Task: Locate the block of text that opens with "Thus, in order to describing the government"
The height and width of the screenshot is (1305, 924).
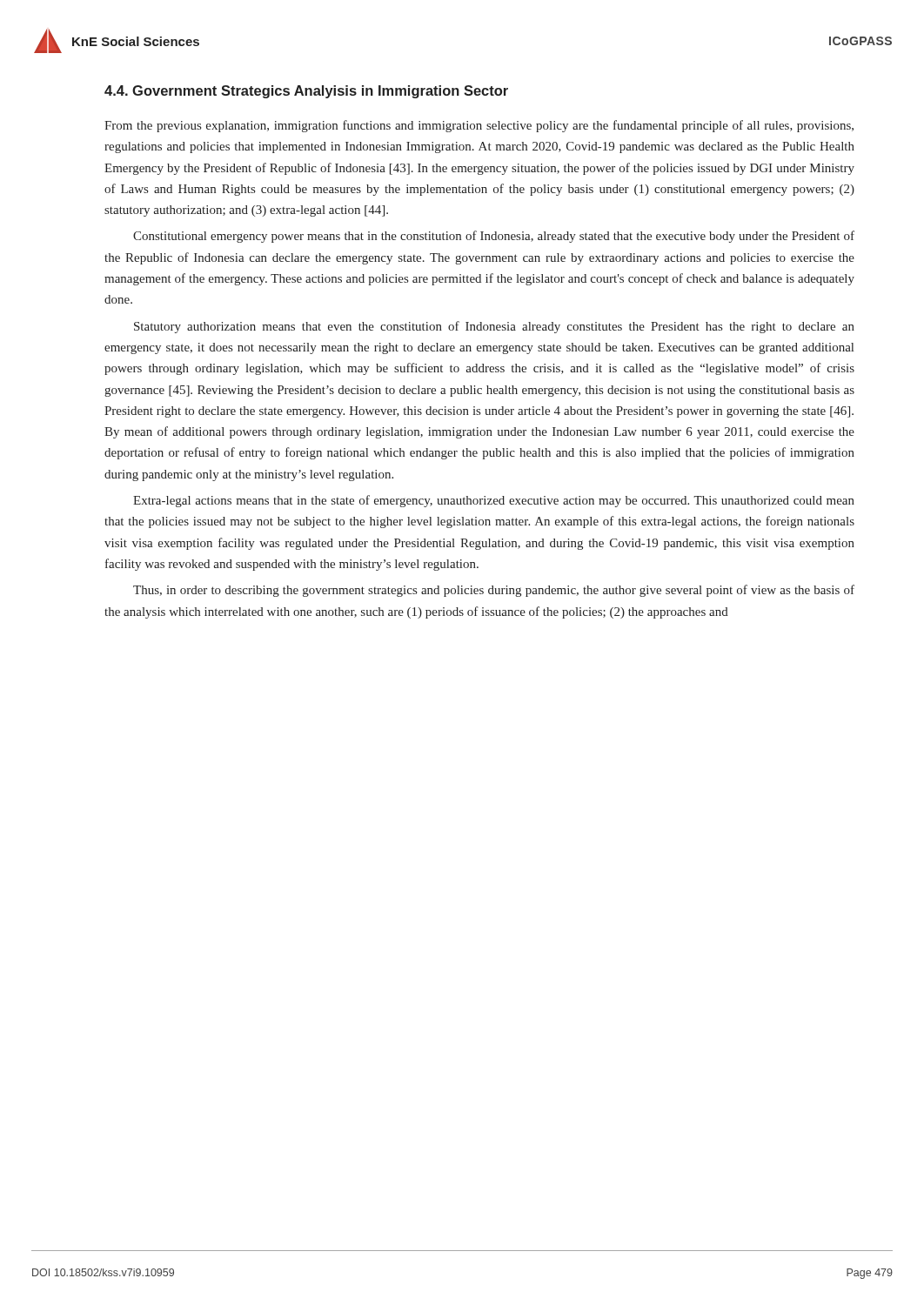Action: pyautogui.click(x=479, y=601)
